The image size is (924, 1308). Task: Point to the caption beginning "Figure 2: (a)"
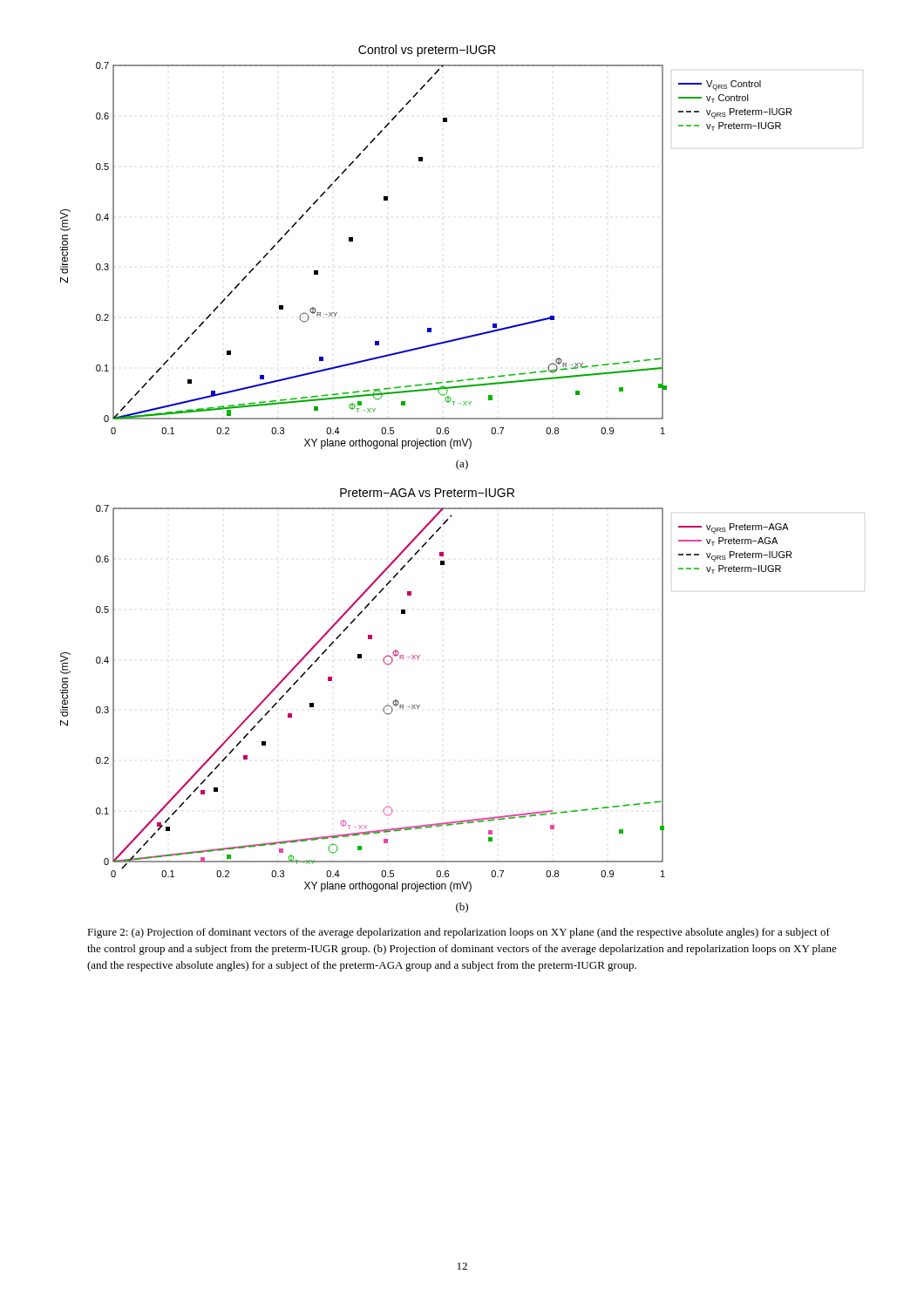[462, 948]
